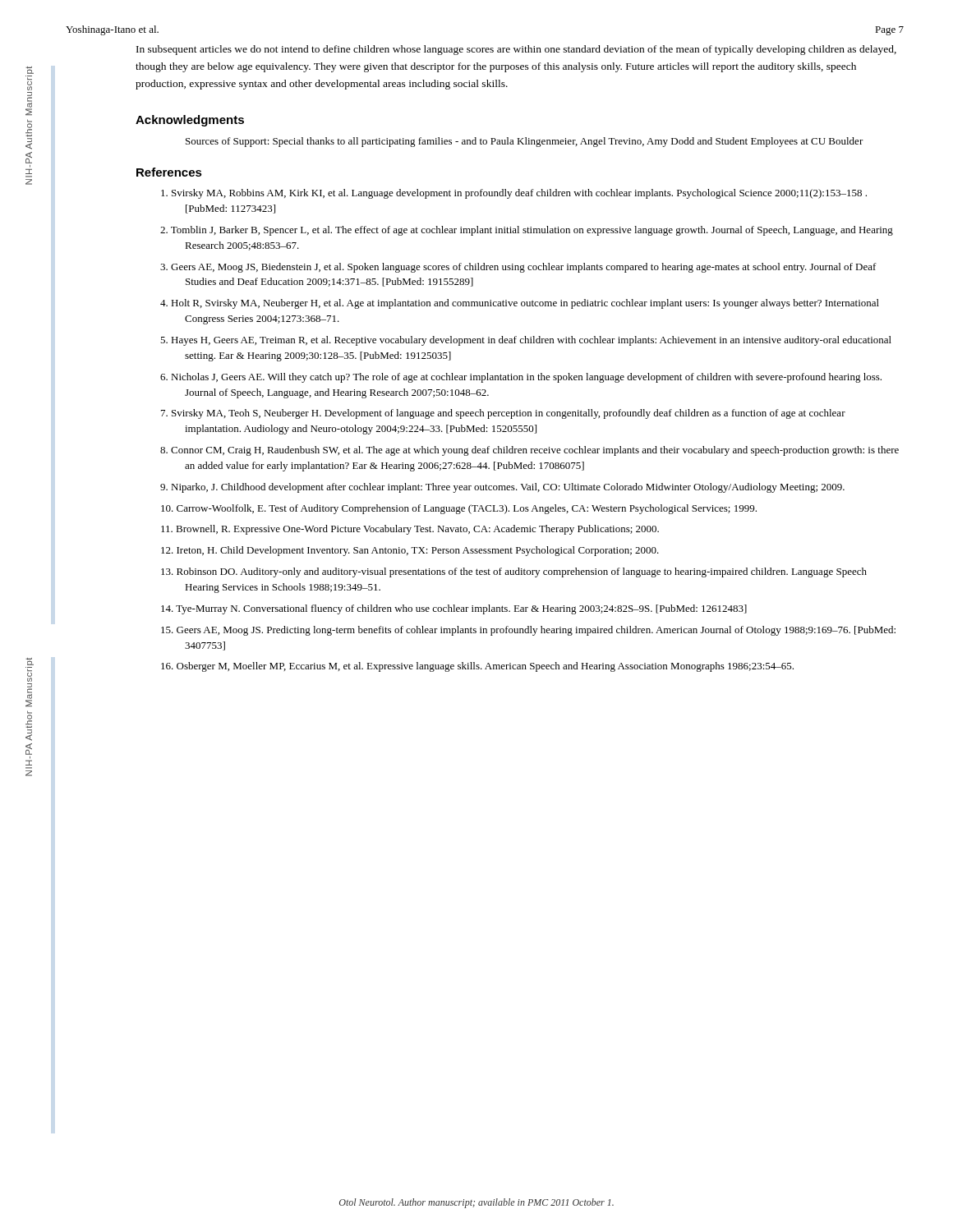Point to the text block starting "13. Robinson DO. Auditory-only and auditory-visual presentations"
Viewport: 953px width, 1232px height.
(513, 579)
